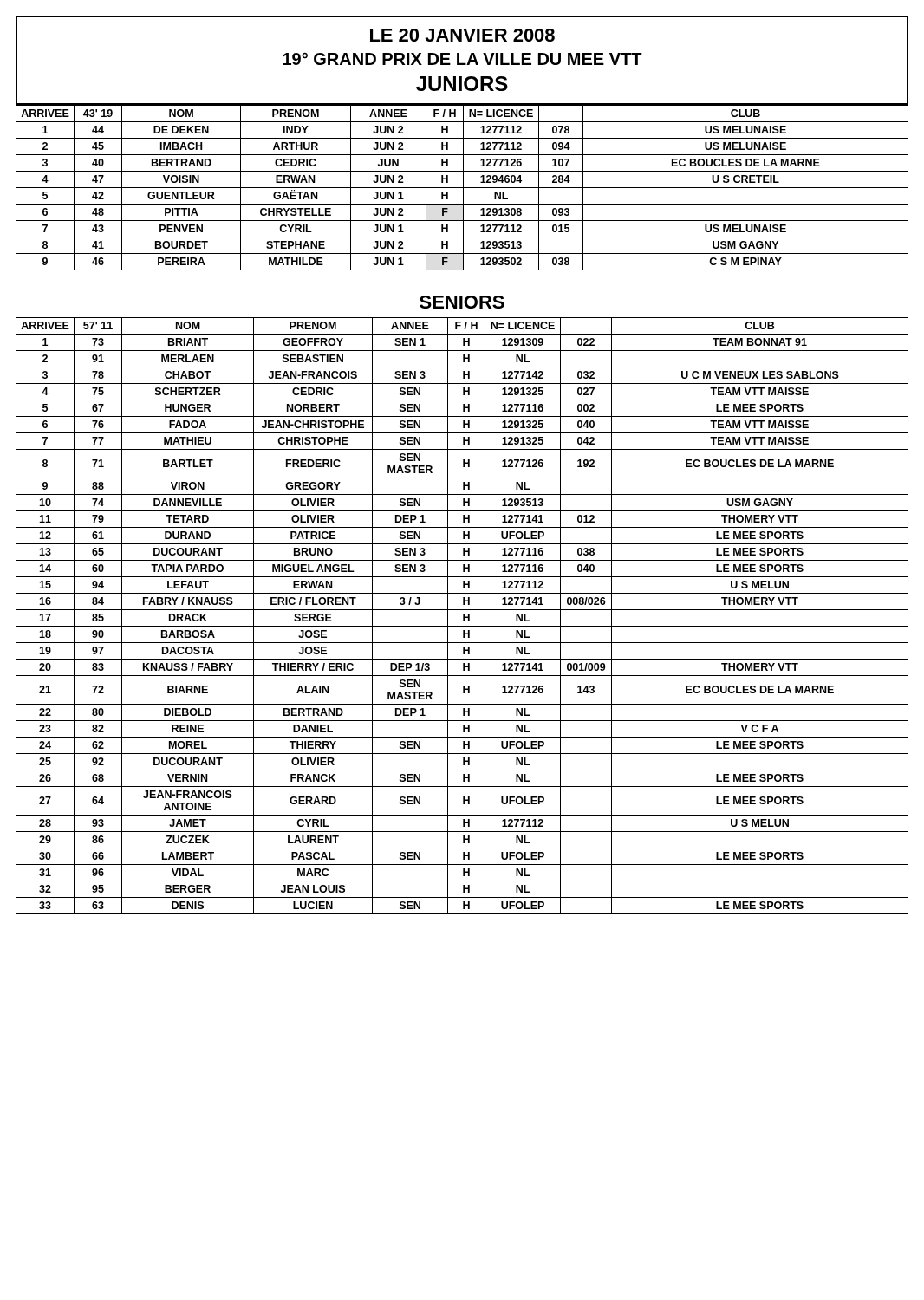The image size is (924, 1300).
Task: Locate the table with the text "JUN 1"
Action: 462,188
